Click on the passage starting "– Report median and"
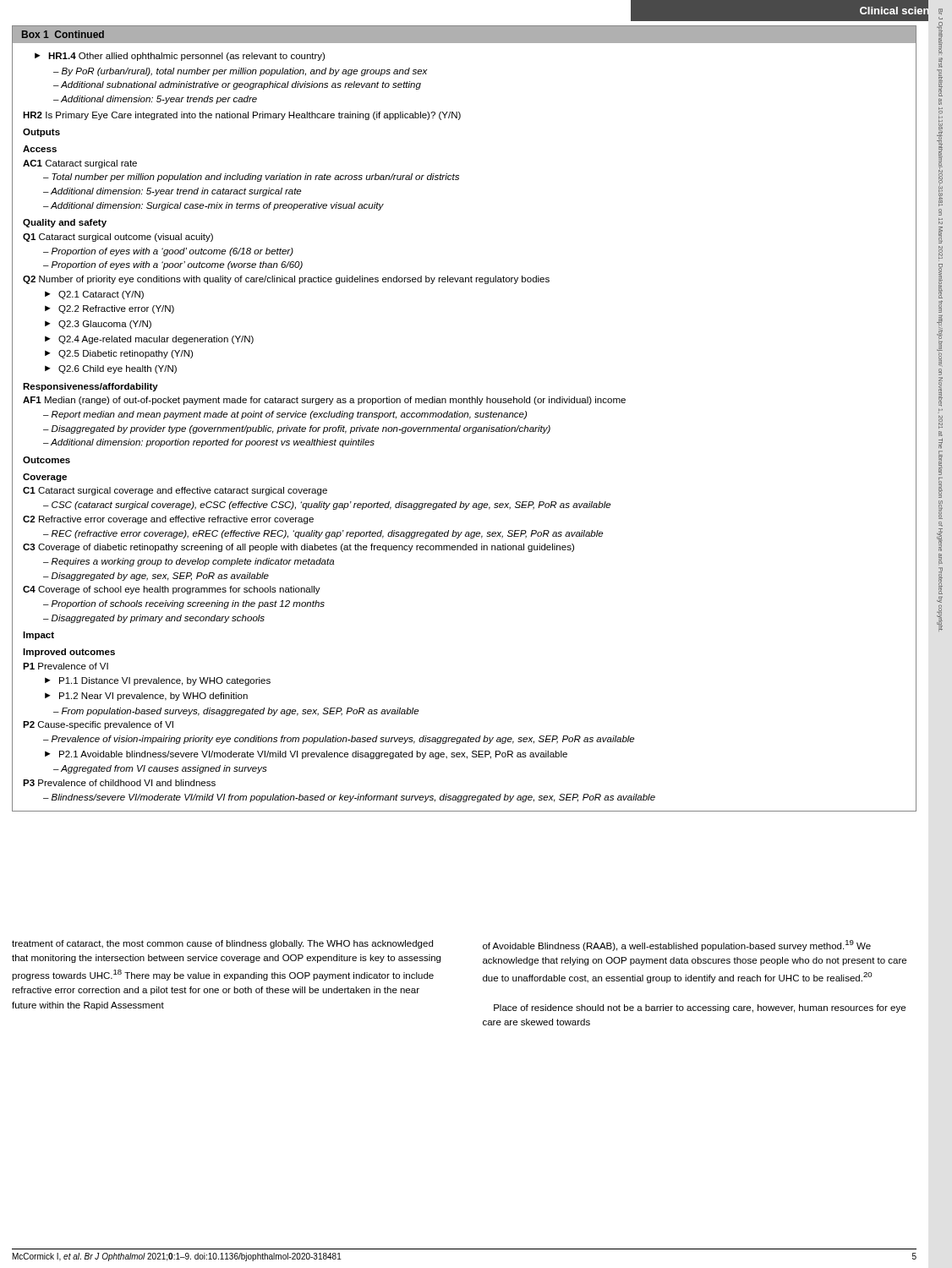This screenshot has height=1268, width=952. (285, 414)
